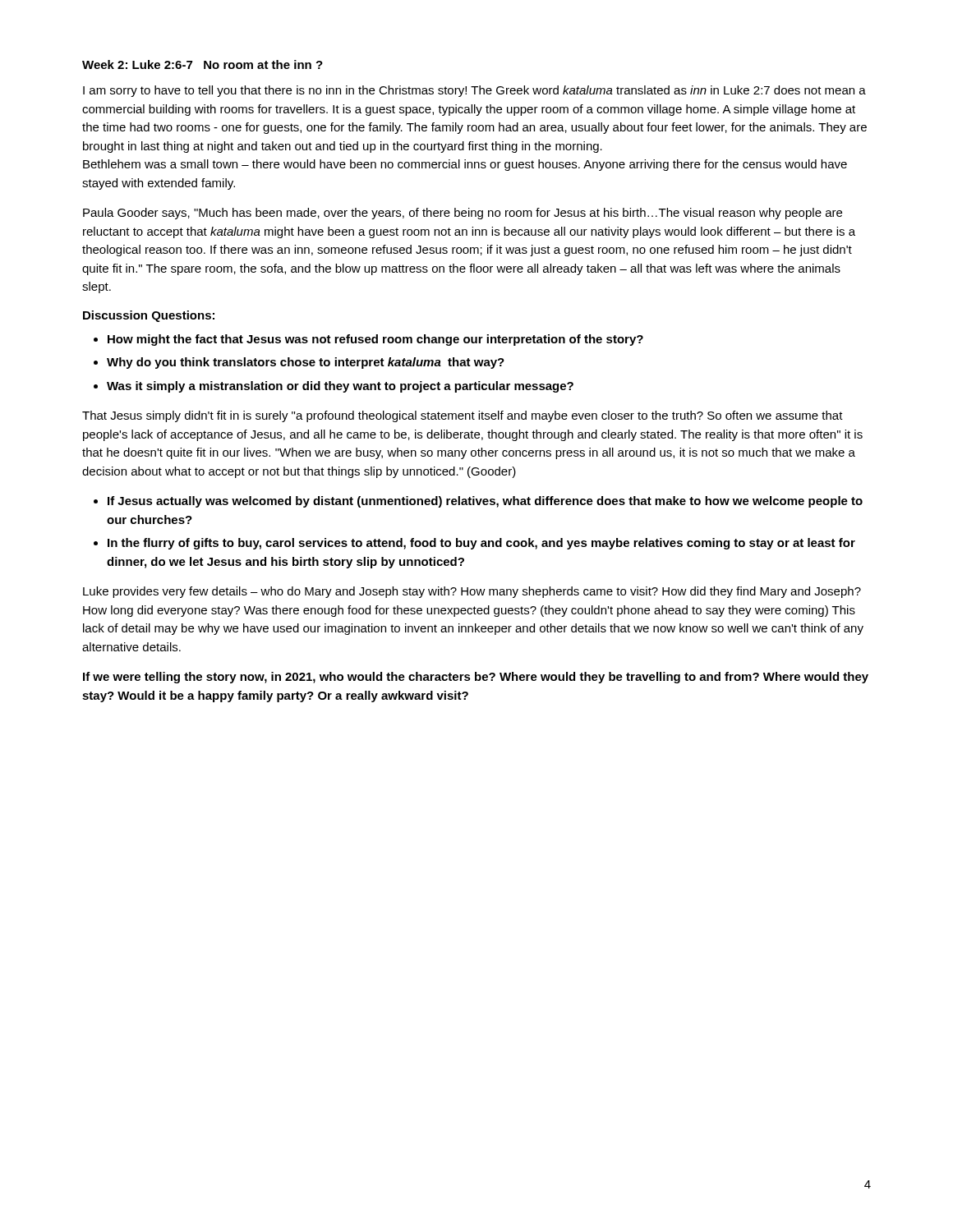Click on the text block starting "How might the fact that Jesus was"

tap(375, 338)
